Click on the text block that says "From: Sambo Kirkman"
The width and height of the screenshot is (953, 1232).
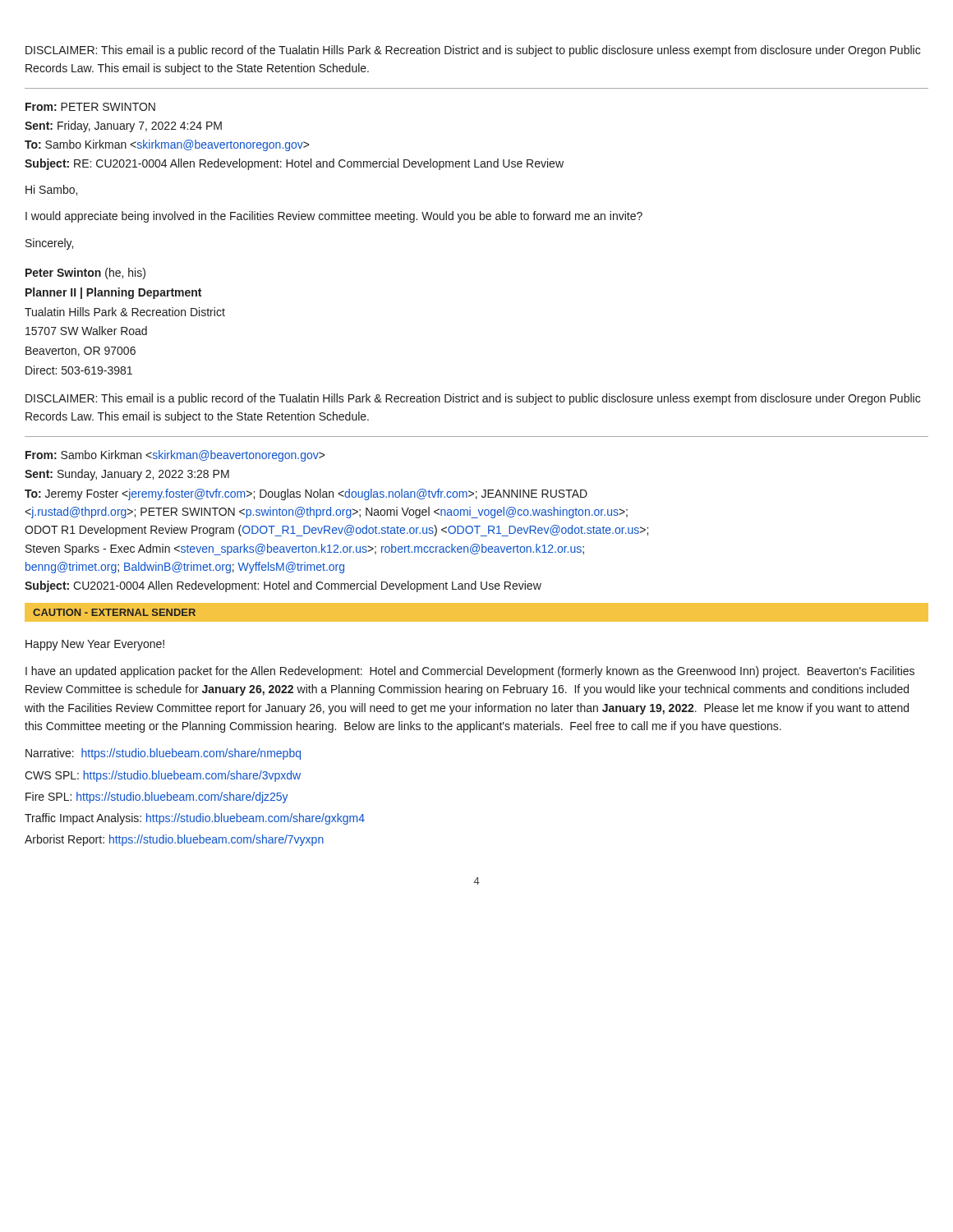coord(476,521)
